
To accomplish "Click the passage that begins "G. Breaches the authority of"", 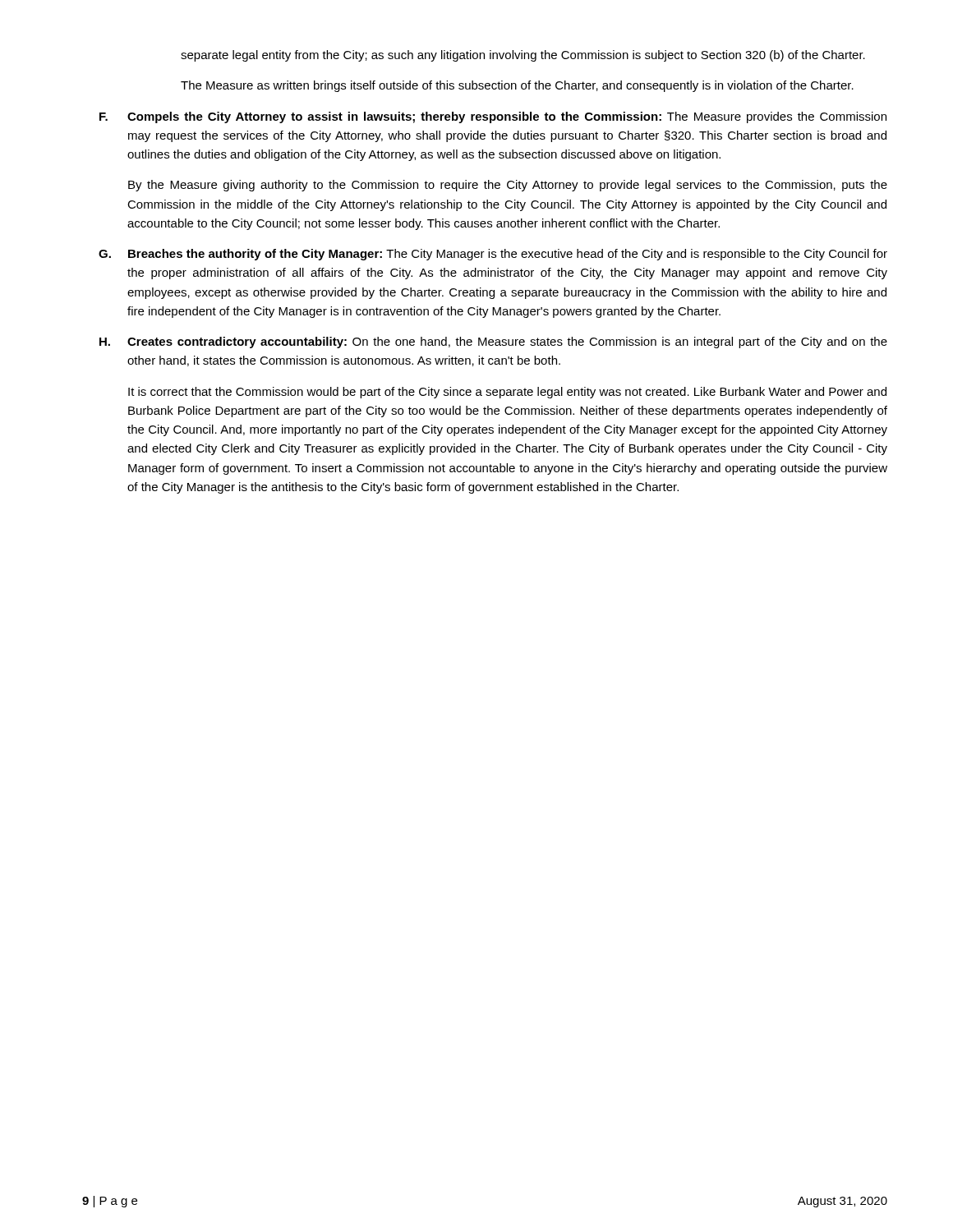I will (493, 282).
